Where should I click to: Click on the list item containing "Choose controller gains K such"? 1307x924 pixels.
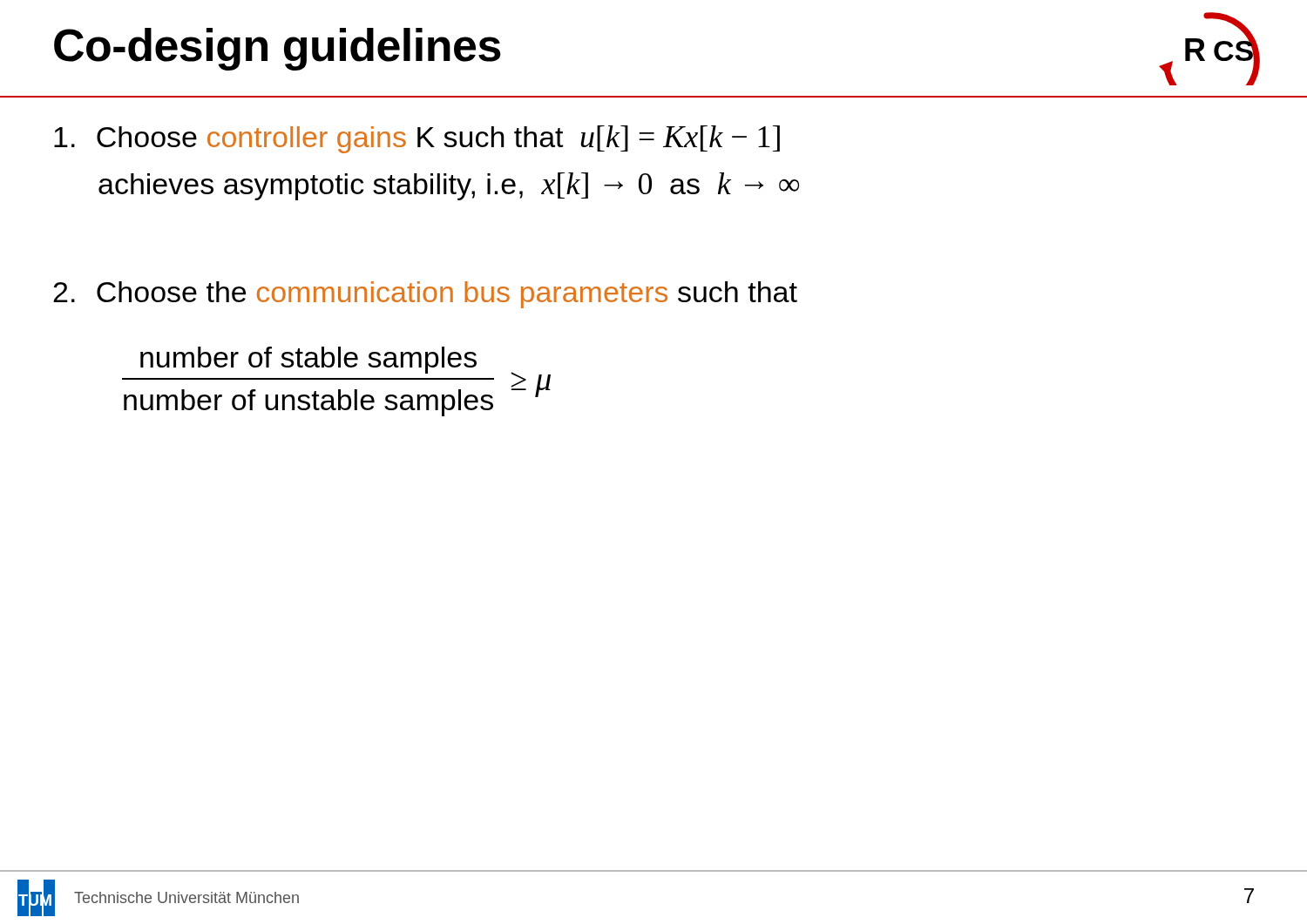coord(654,160)
